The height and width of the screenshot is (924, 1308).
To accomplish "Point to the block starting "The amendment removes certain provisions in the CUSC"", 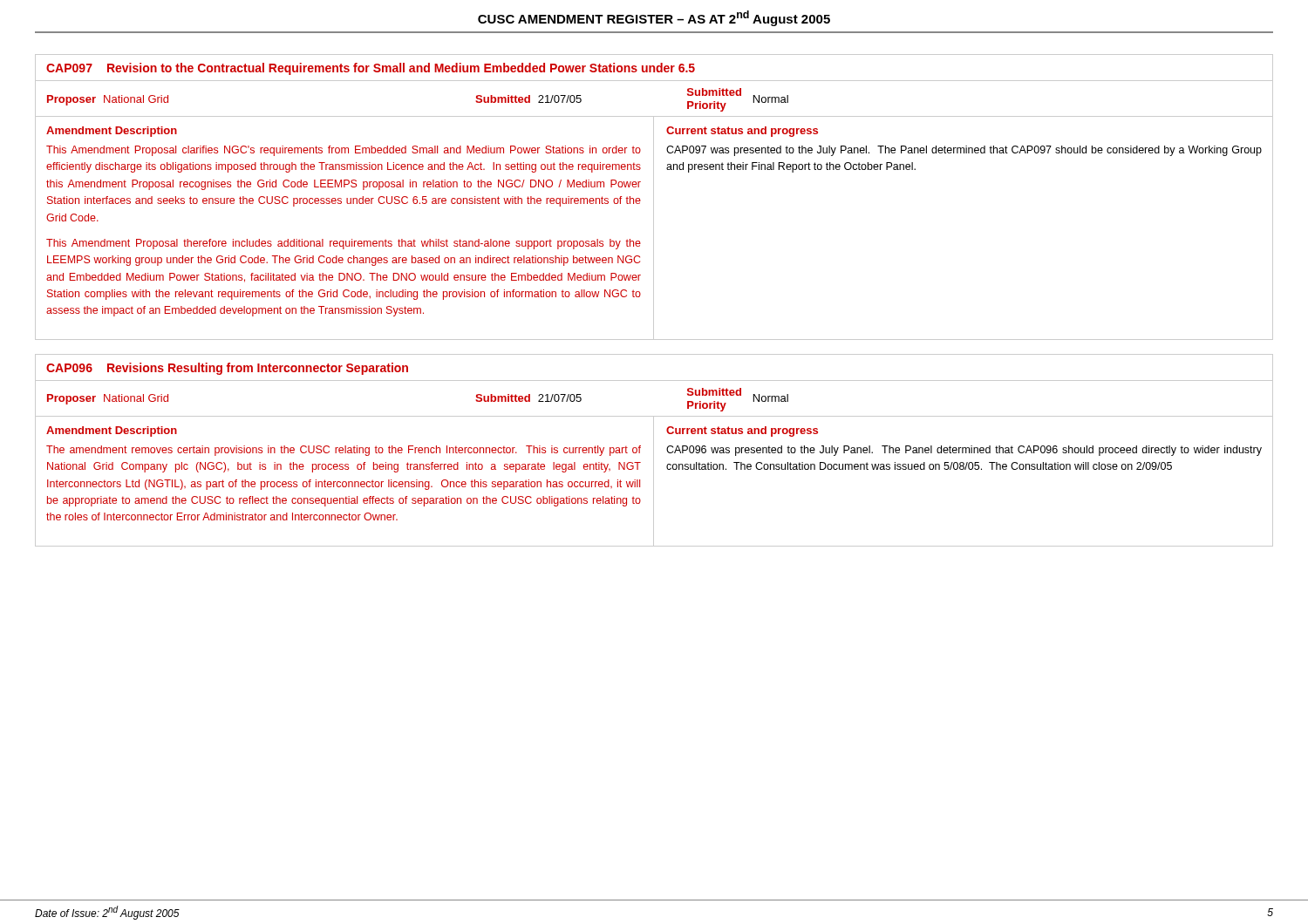I will 344,483.
